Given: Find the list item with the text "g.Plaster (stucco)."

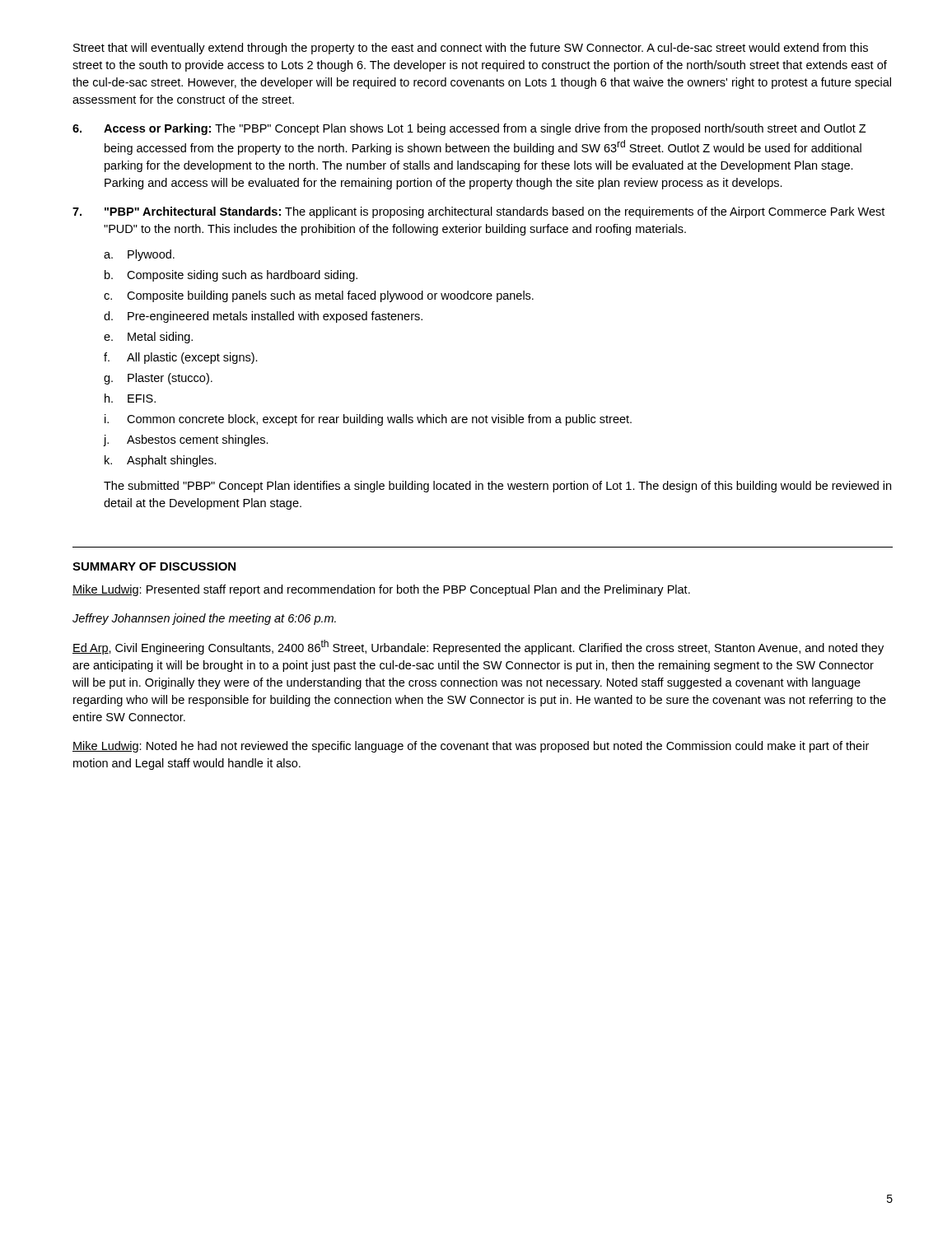Looking at the screenshot, I should (158, 378).
